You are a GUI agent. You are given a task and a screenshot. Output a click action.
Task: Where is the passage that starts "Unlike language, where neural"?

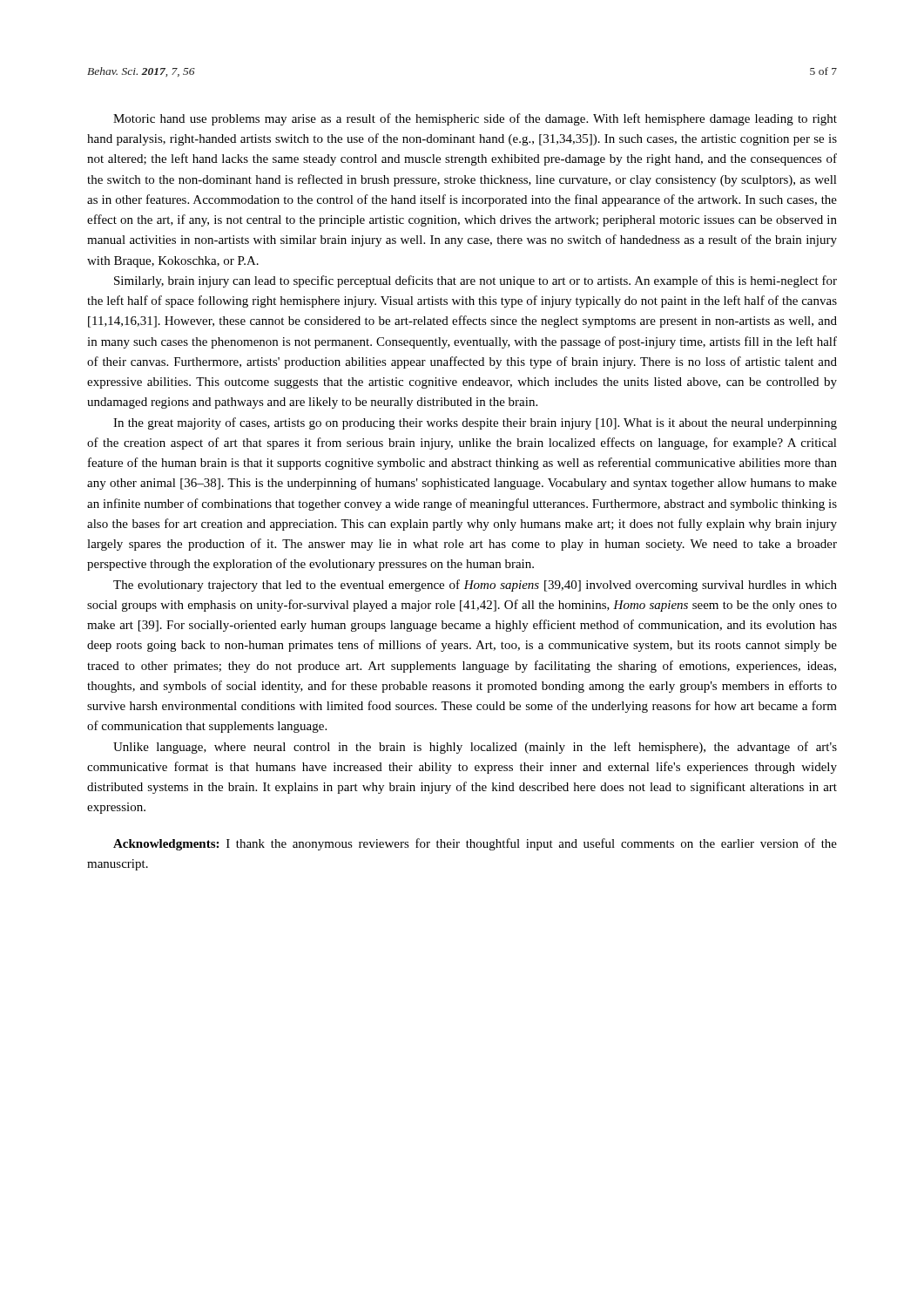point(462,777)
